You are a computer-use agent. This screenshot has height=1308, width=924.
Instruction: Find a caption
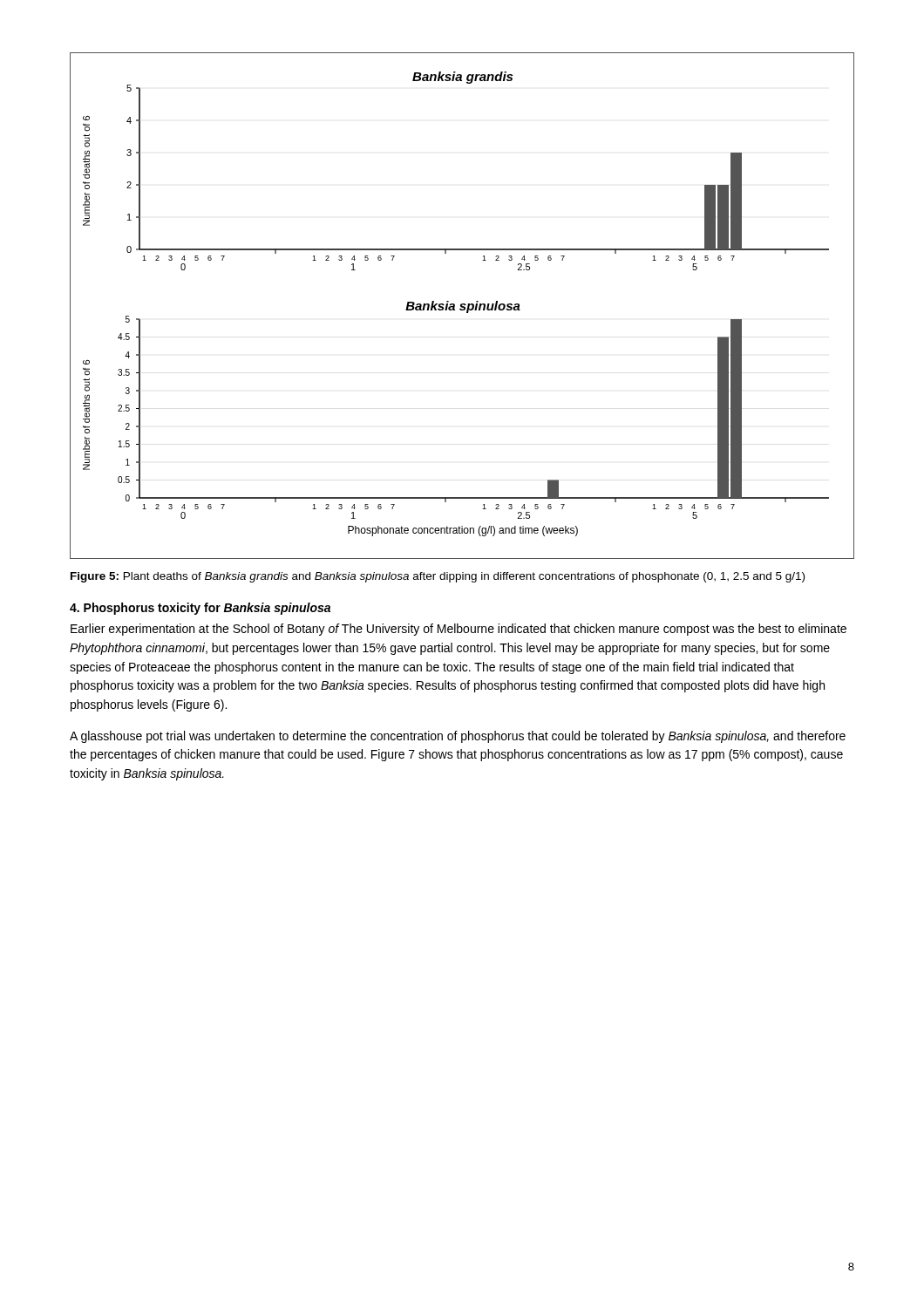(438, 576)
